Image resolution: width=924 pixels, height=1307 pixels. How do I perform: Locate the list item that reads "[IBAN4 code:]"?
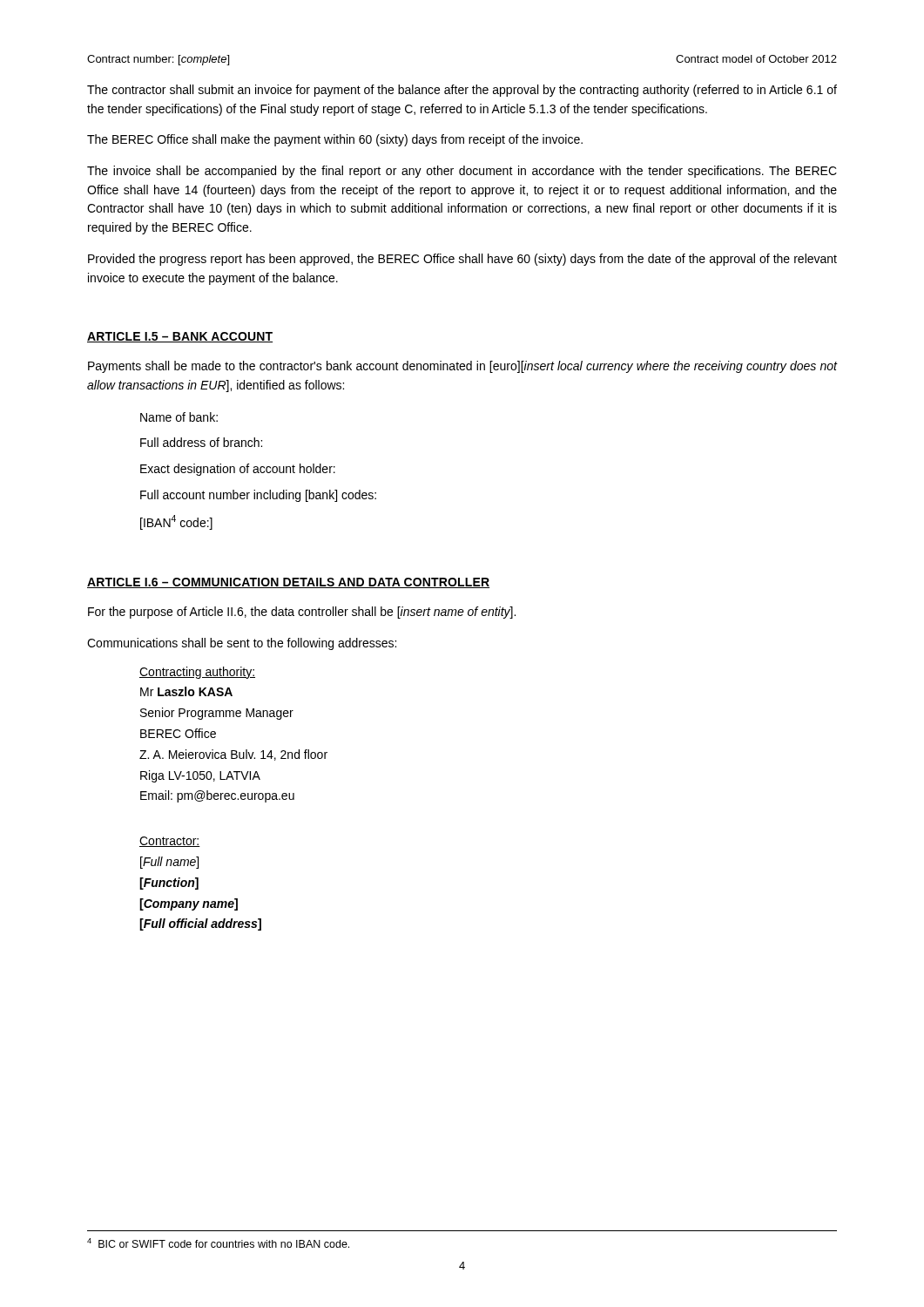[176, 521]
